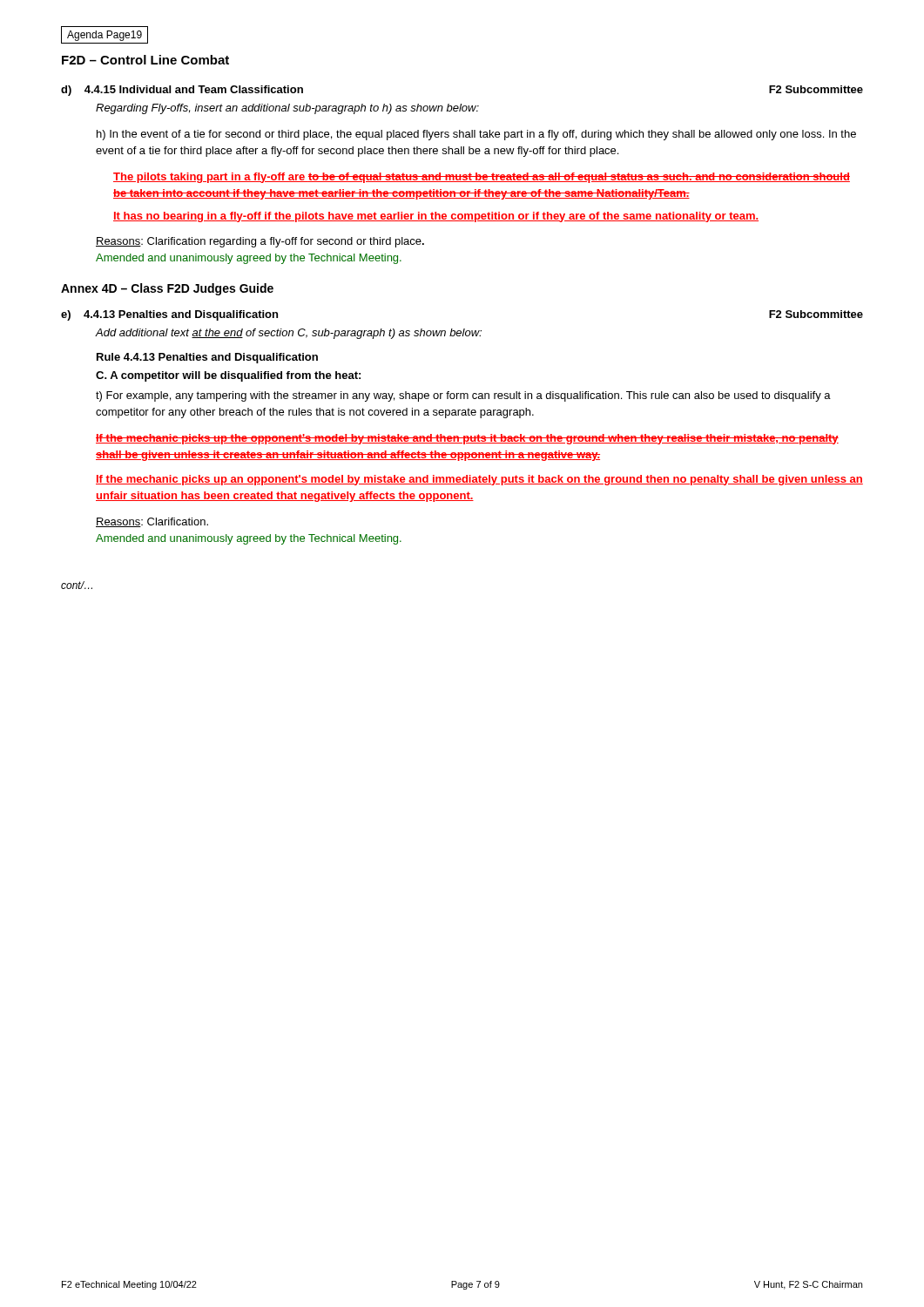Locate the region starting "Regarding Fly-offs, insert an additional sub-paragraph"
The width and height of the screenshot is (924, 1307).
287,108
